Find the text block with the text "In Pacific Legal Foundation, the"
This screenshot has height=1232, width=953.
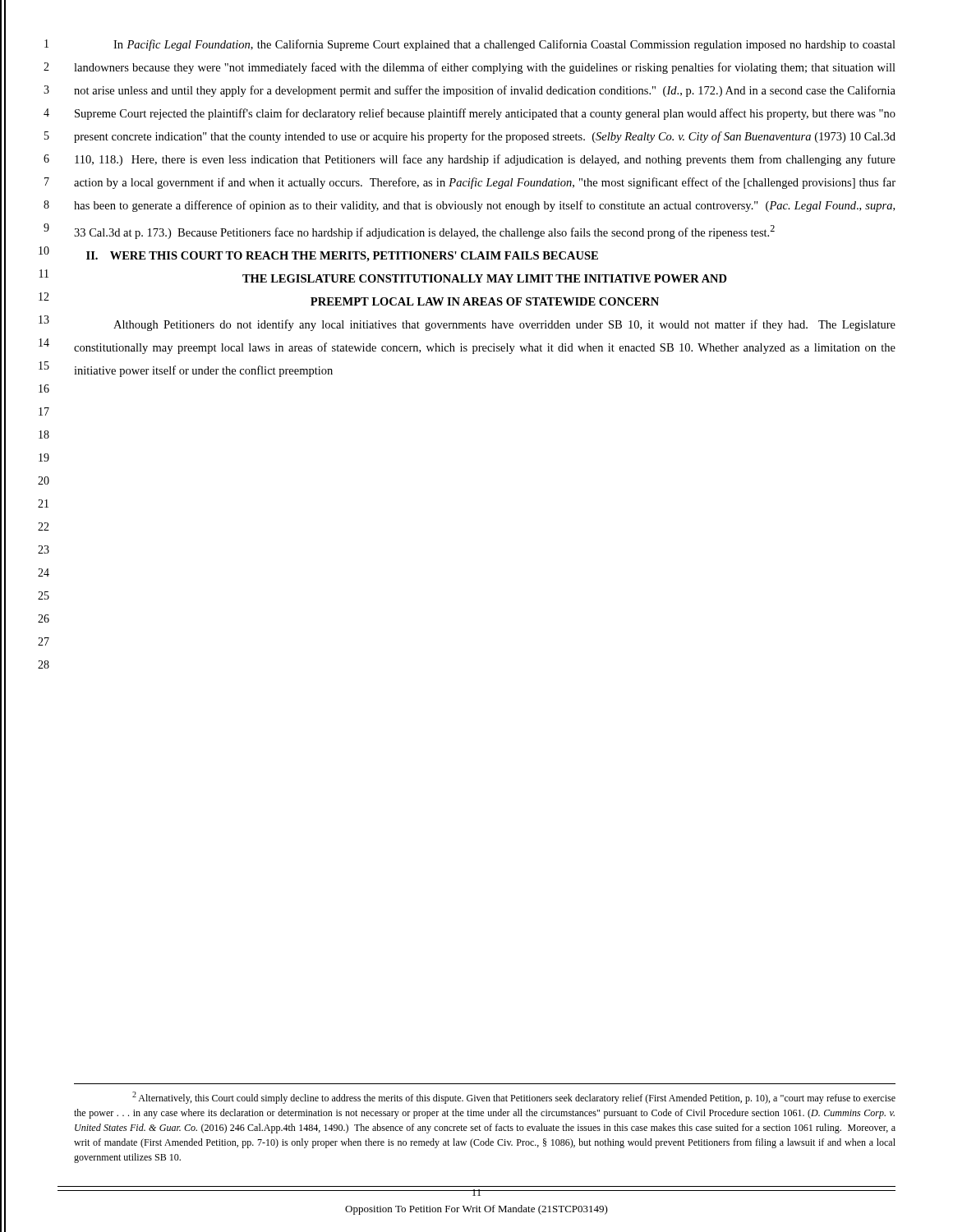click(x=485, y=138)
